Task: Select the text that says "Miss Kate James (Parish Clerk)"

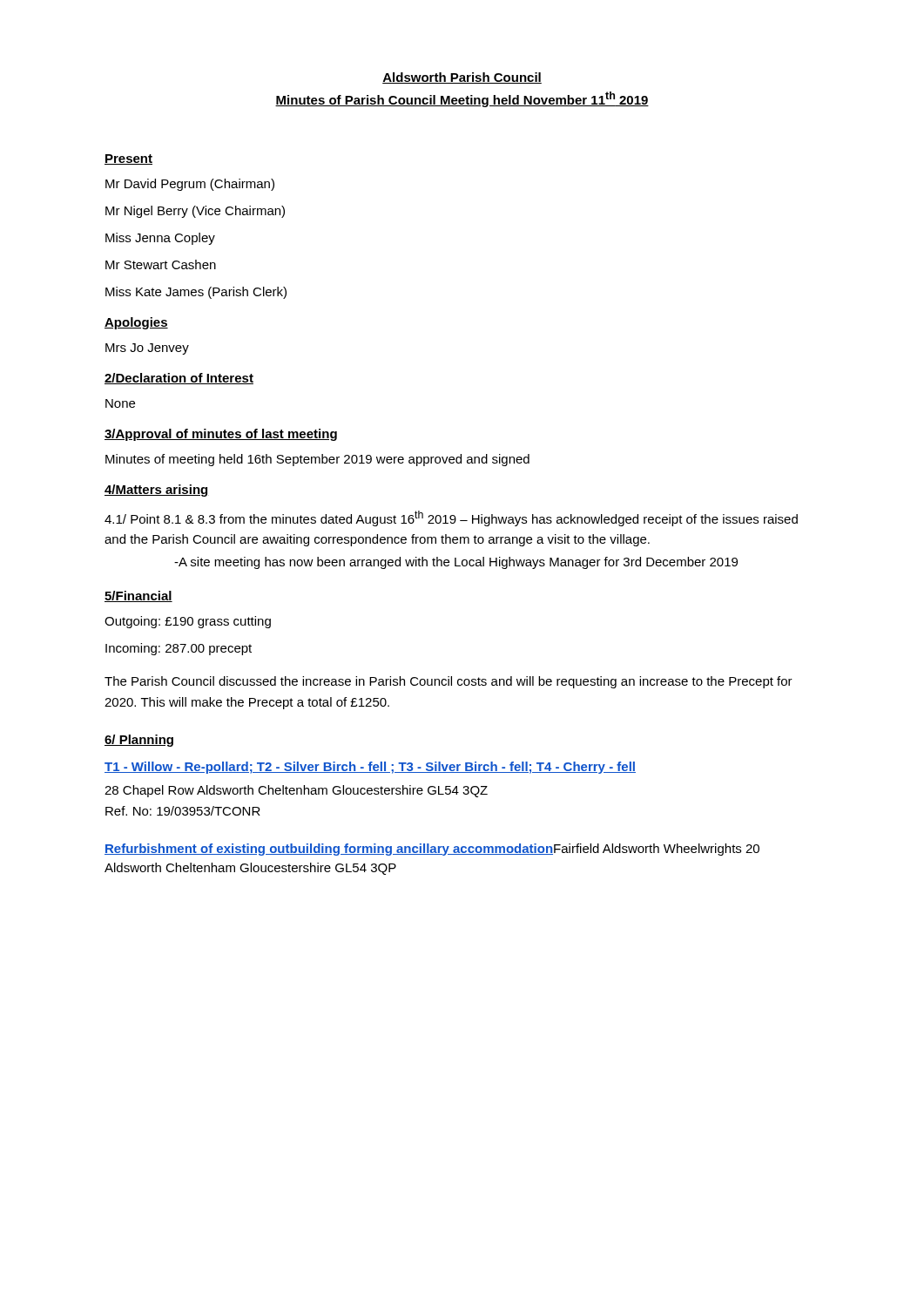Action: [196, 291]
